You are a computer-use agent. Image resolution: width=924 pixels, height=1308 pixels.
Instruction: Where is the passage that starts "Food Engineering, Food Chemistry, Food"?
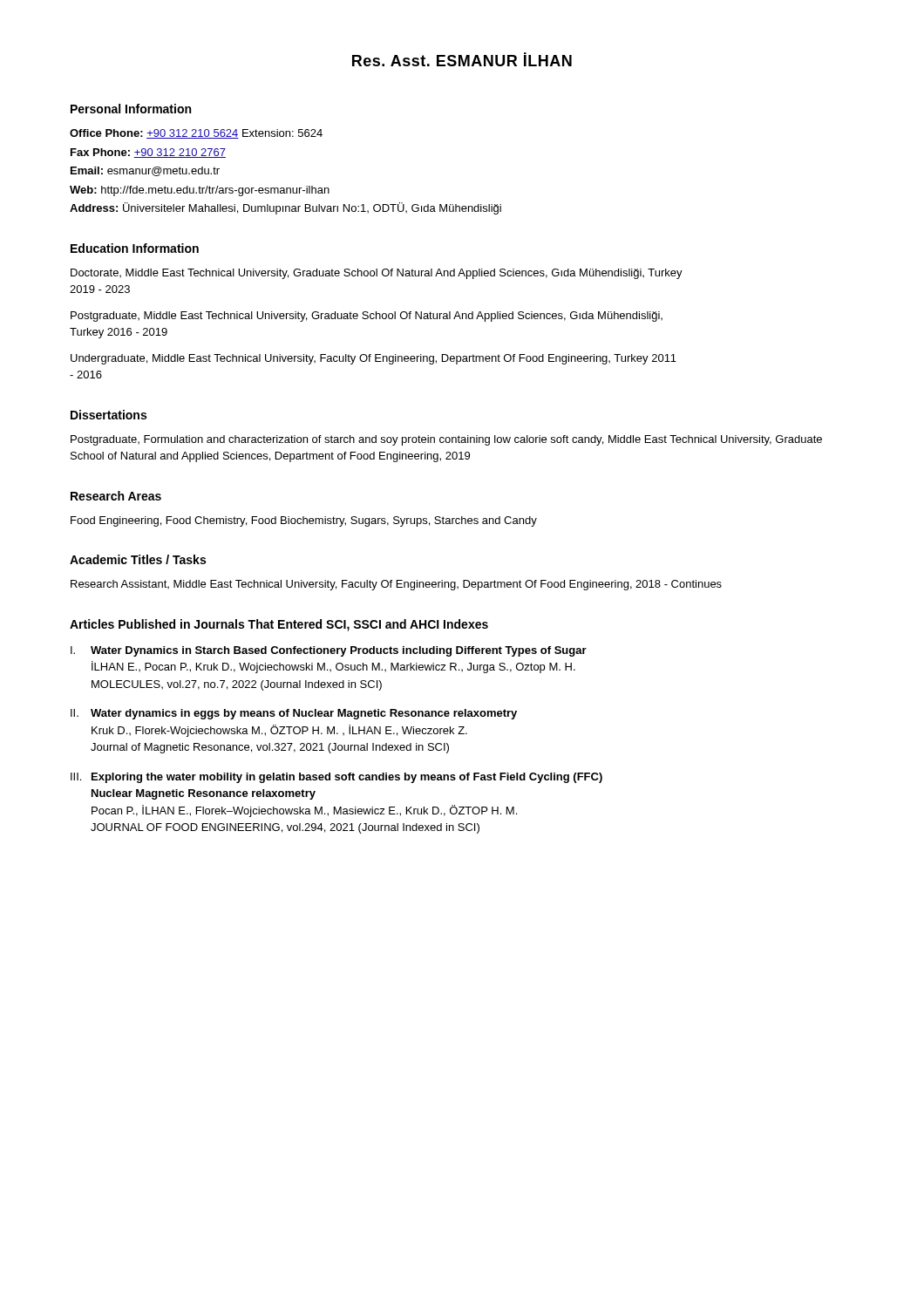462,520
